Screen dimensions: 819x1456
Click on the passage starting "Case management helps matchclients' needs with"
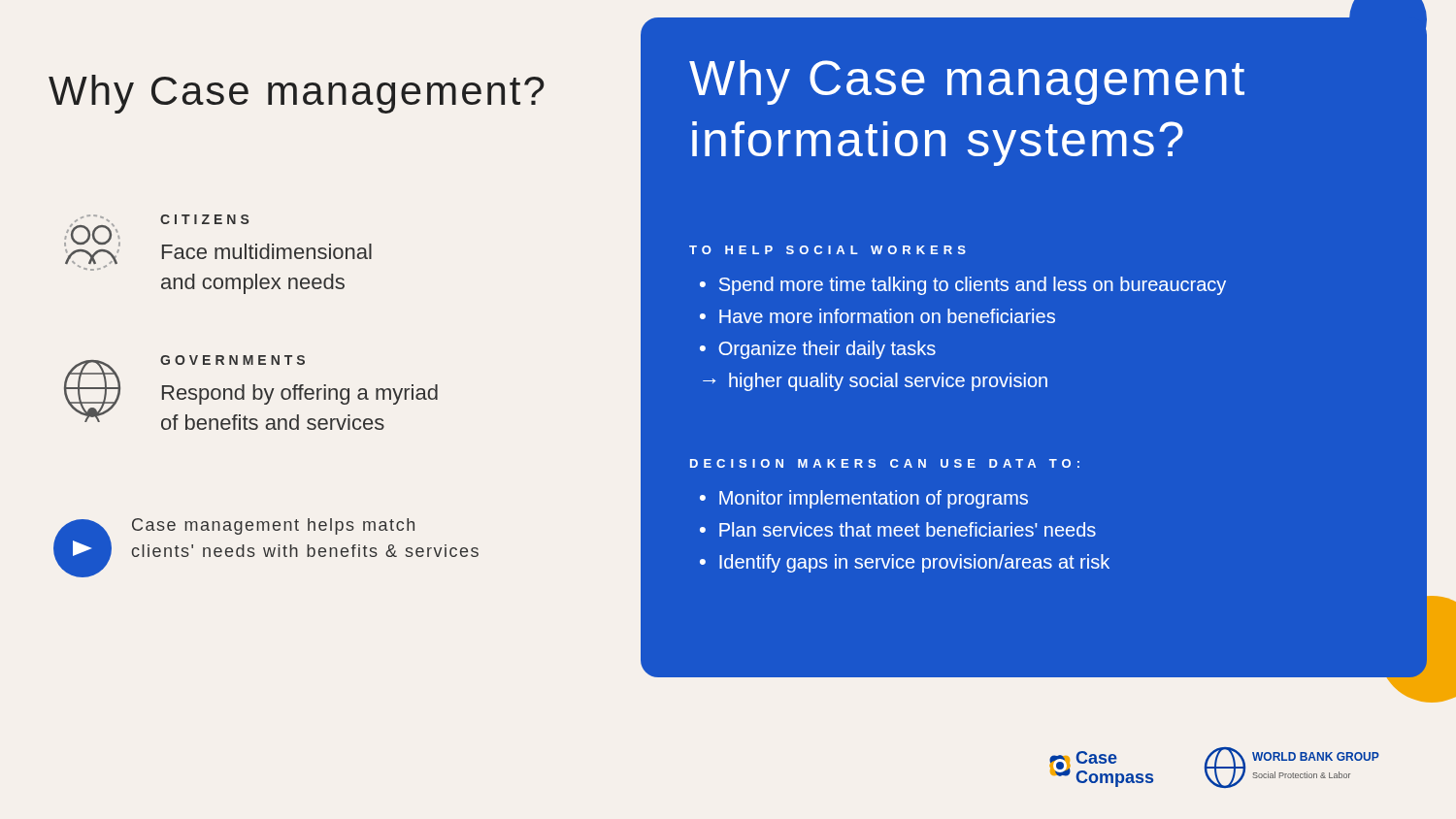[x=306, y=538]
